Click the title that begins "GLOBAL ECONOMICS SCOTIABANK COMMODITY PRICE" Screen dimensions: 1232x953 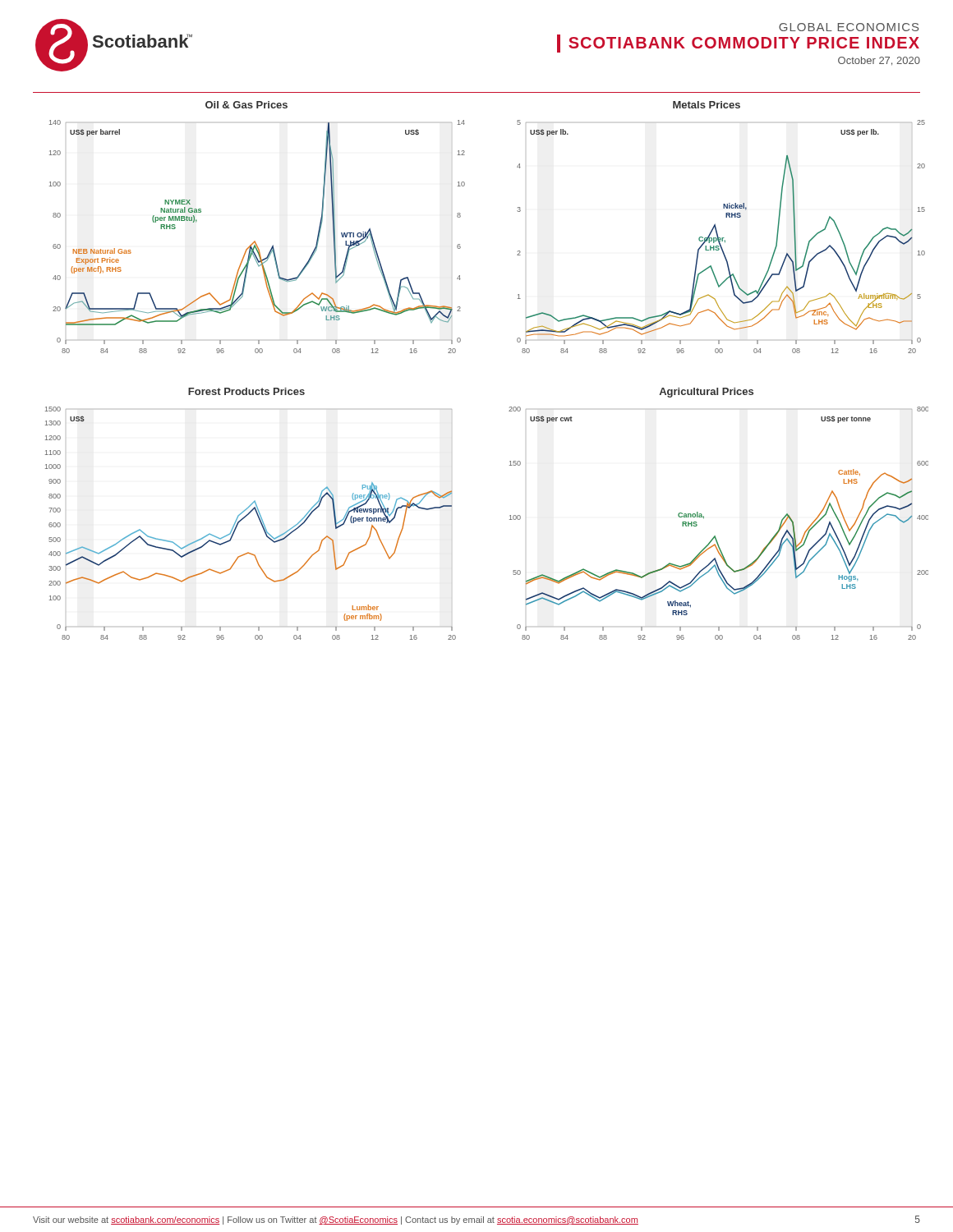pos(567,43)
